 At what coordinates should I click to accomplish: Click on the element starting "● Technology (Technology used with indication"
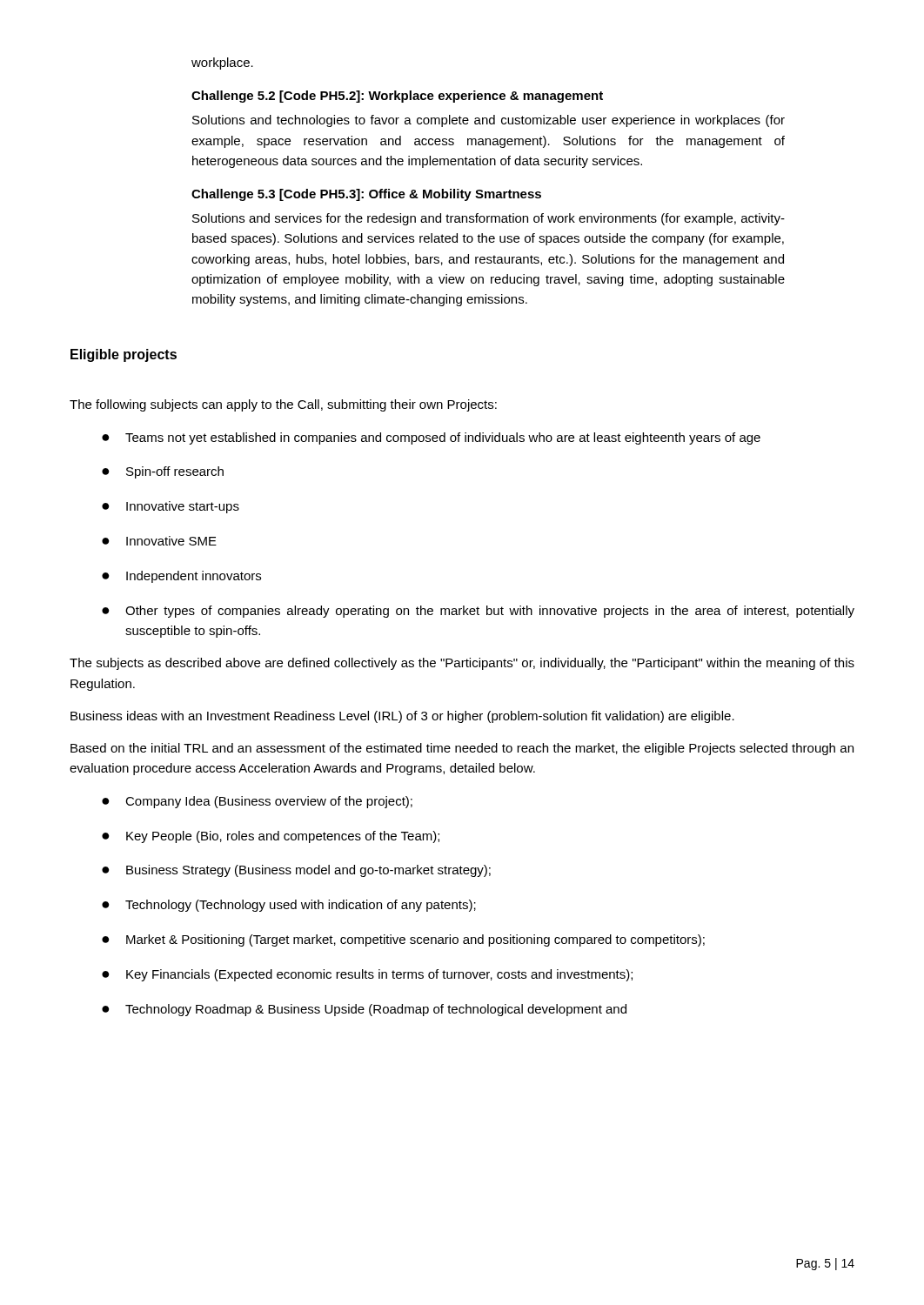pos(478,906)
